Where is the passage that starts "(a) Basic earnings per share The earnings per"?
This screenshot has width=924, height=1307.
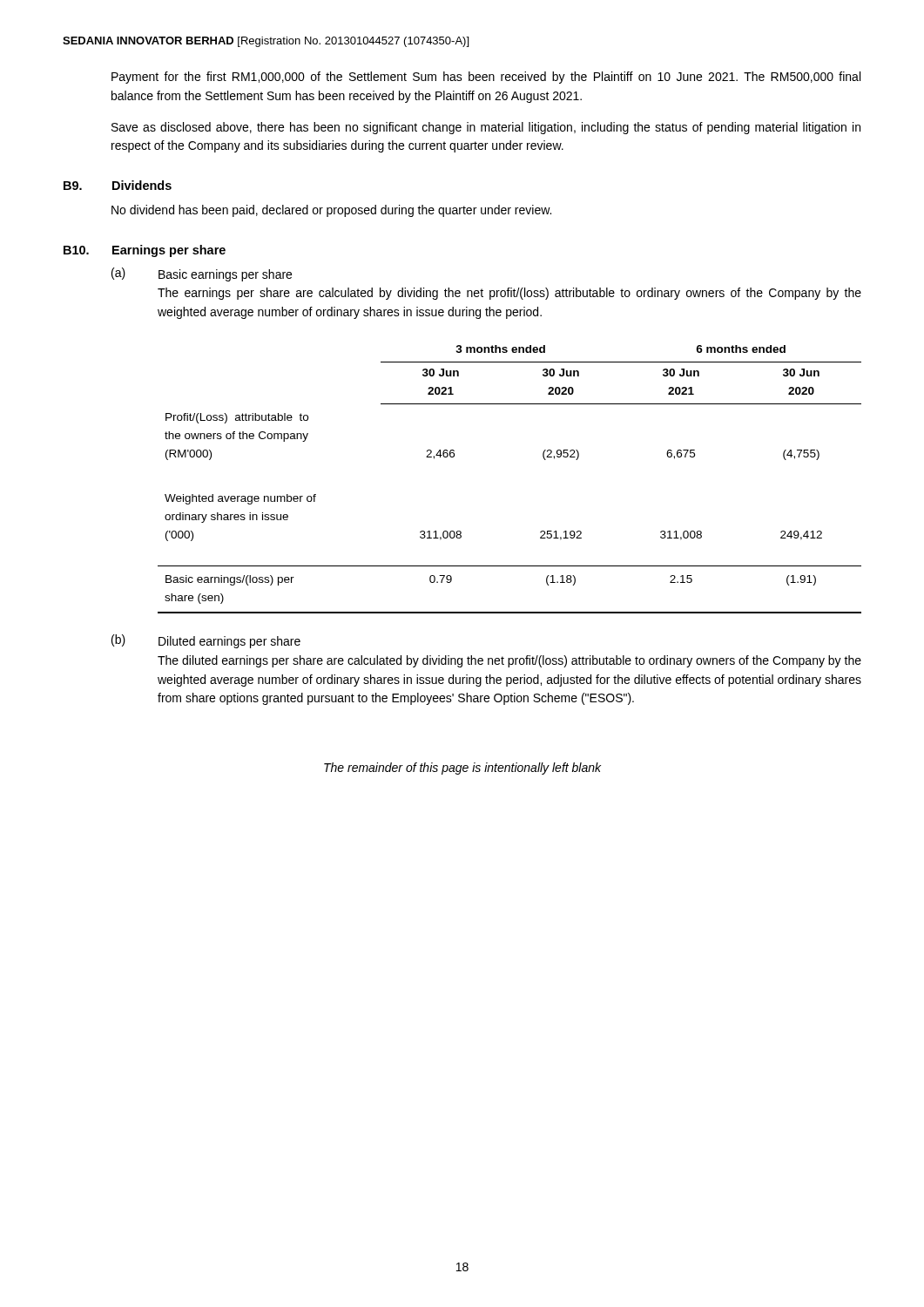(202, 274)
